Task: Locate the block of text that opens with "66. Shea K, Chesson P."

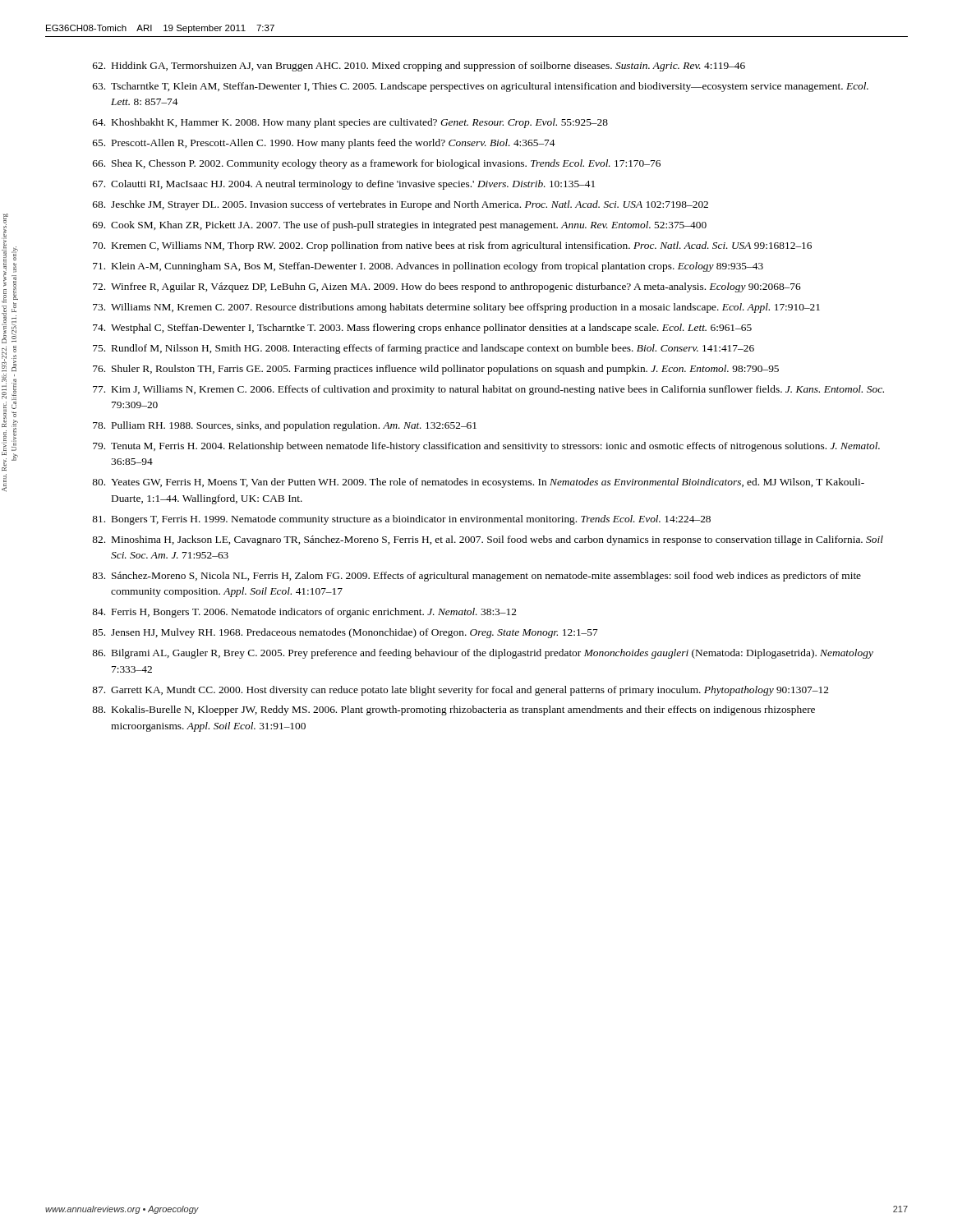Action: coord(485,163)
